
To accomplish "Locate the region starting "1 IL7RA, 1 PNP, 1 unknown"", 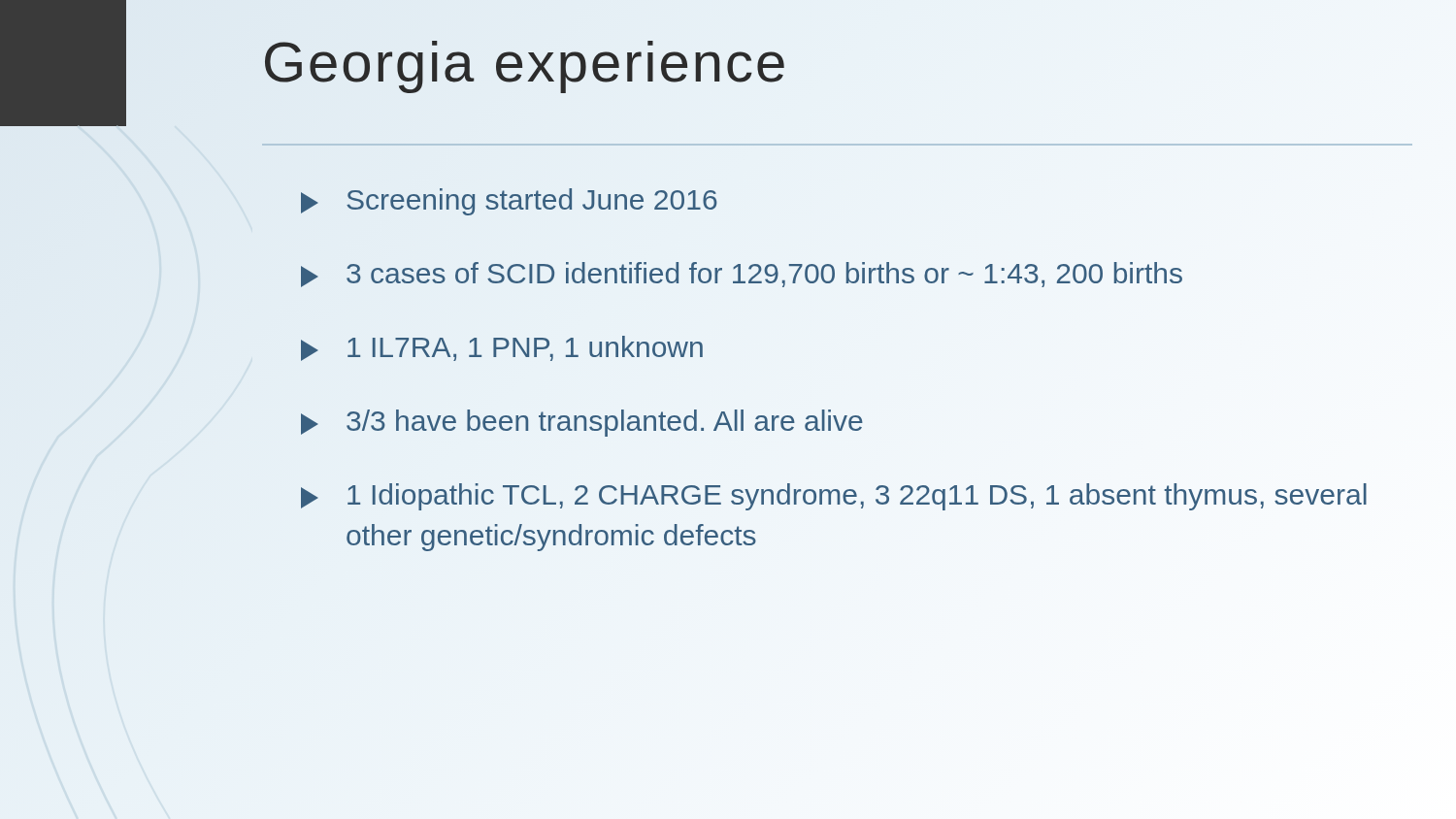I will pyautogui.click(x=502, y=348).
